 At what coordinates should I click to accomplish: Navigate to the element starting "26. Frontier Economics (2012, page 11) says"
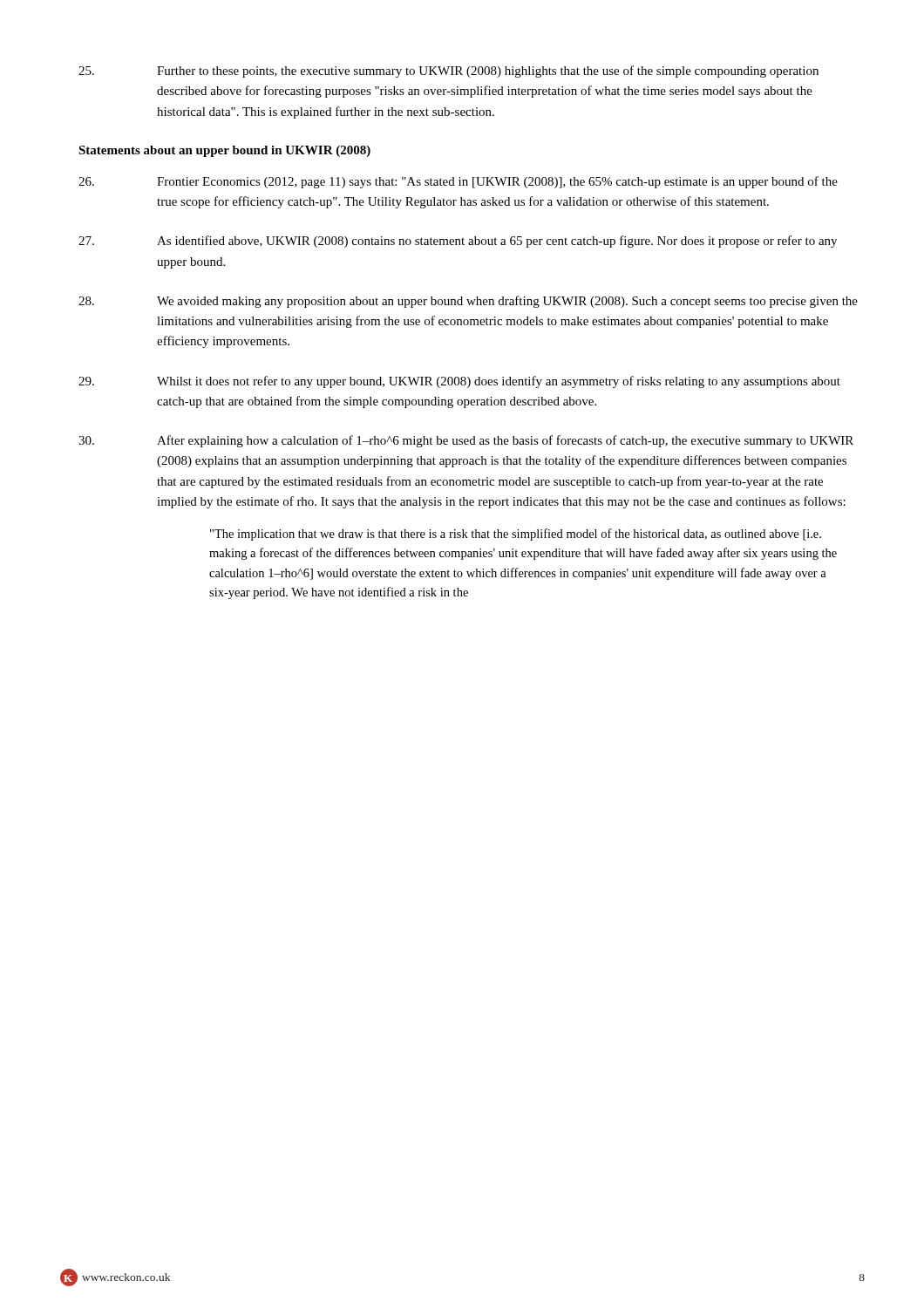pyautogui.click(x=469, y=192)
